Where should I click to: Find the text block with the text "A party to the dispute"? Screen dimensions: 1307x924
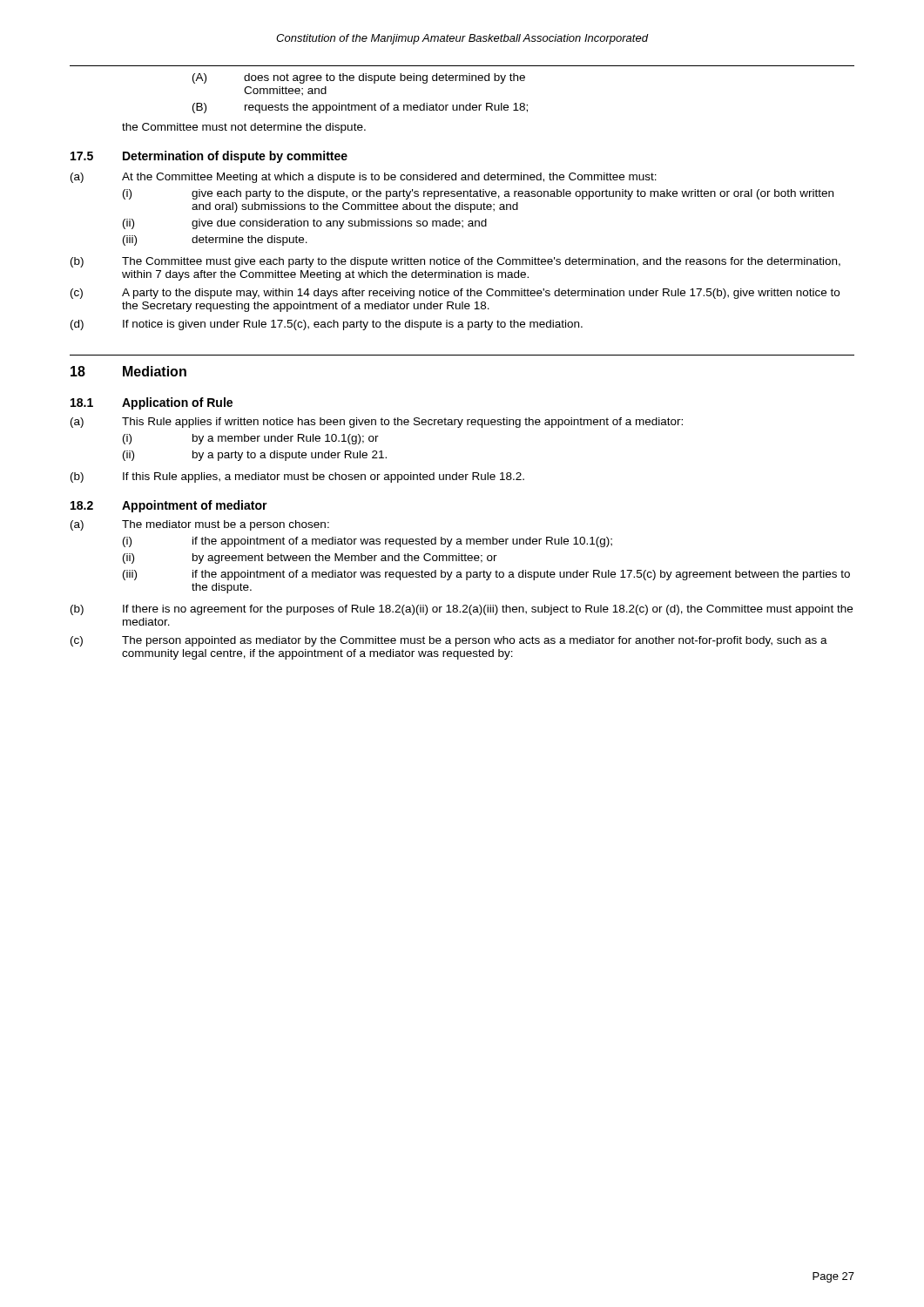click(481, 299)
